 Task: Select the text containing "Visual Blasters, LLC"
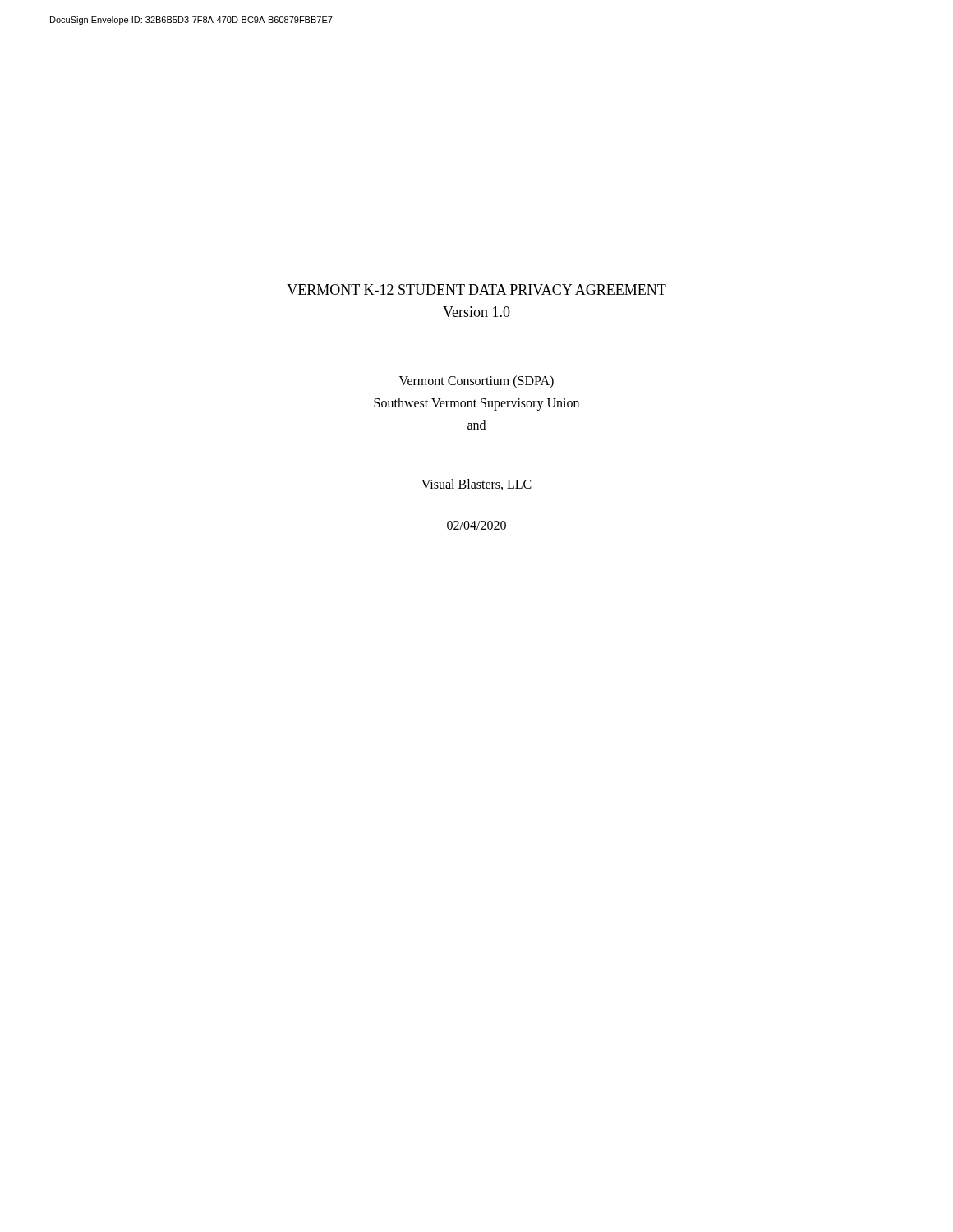[476, 484]
